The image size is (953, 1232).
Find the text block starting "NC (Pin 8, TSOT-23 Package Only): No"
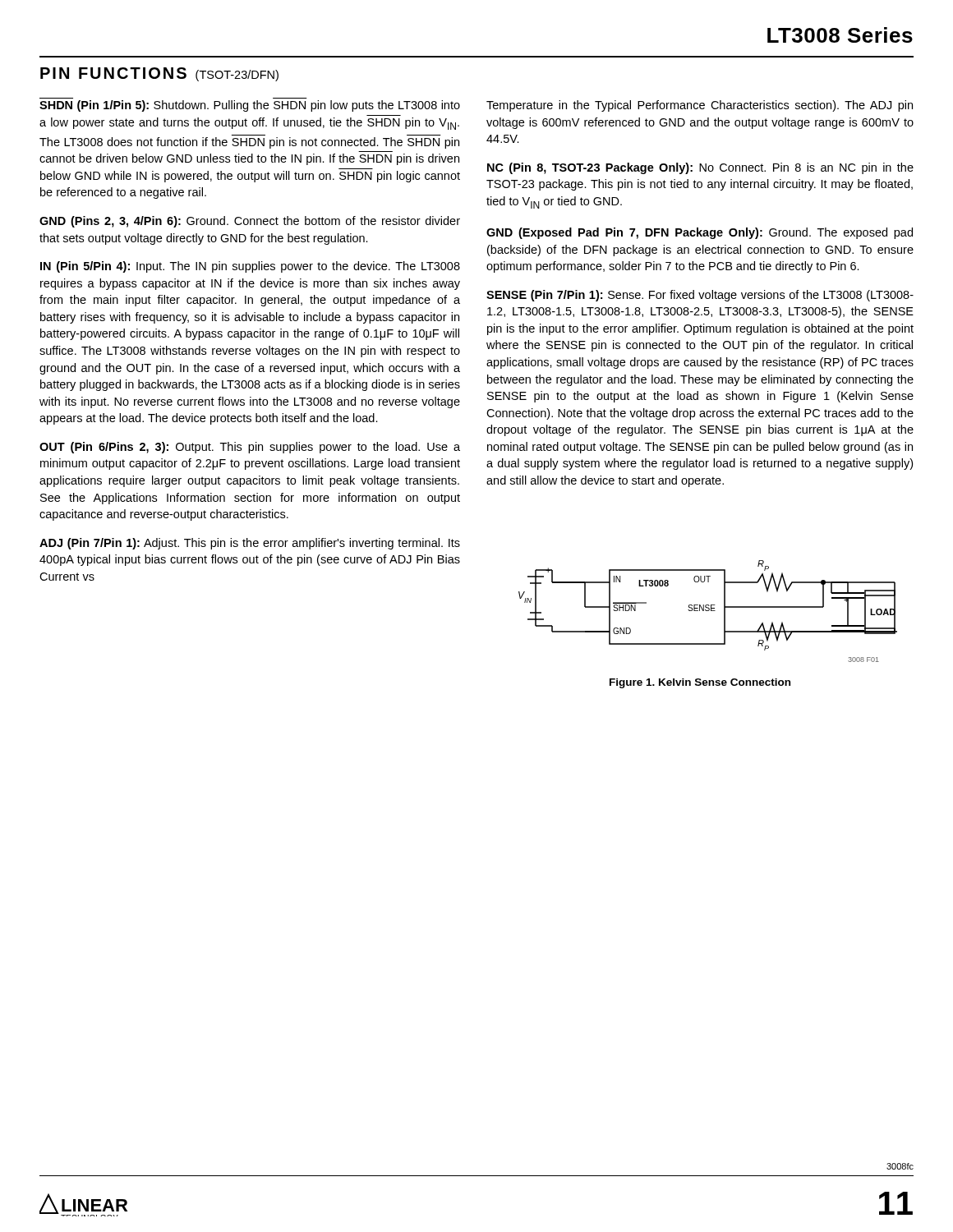point(700,186)
